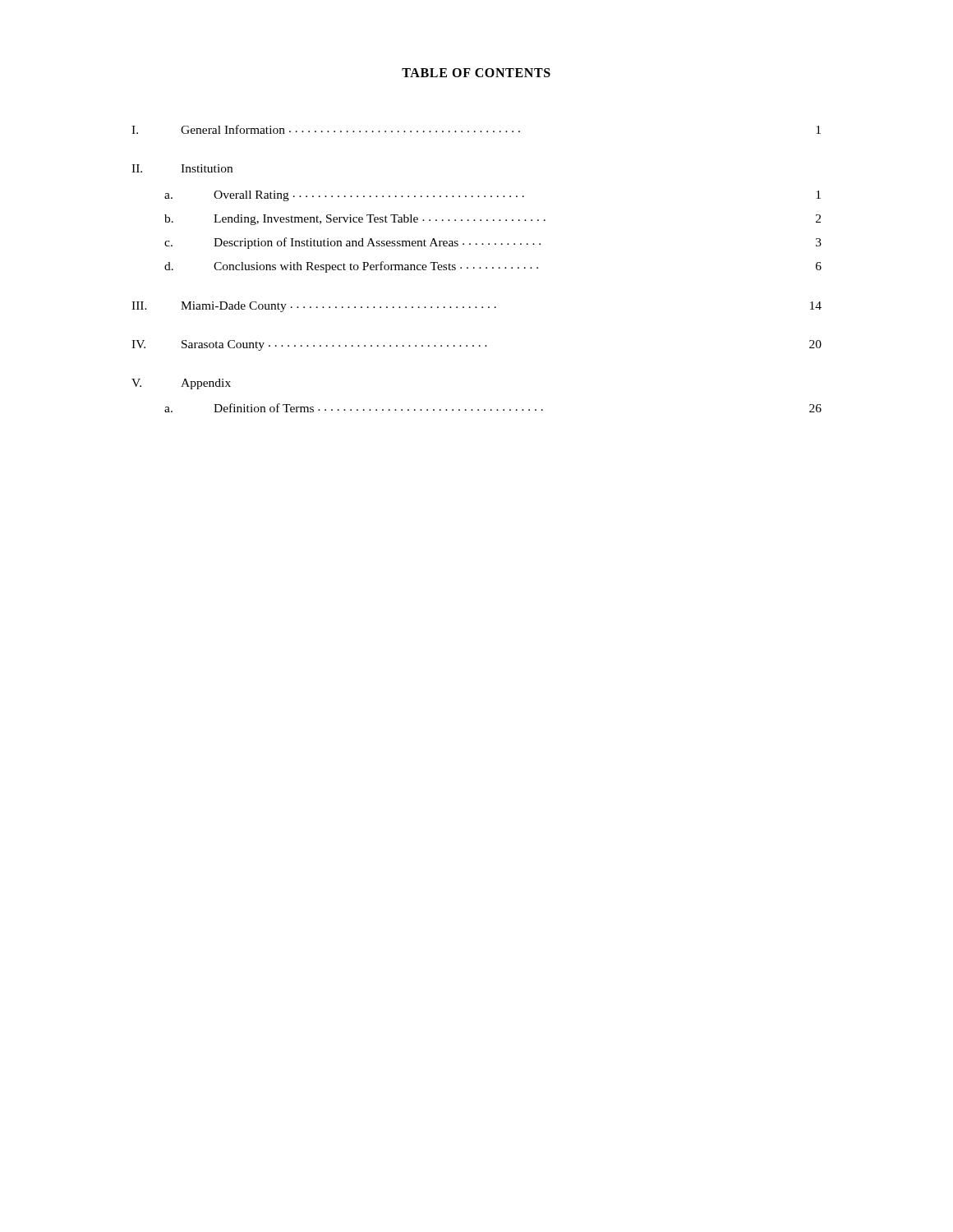Screen dimensions: 1232x953
Task: Find "TABLE OF CONTENTS" on this page
Action: (476, 73)
